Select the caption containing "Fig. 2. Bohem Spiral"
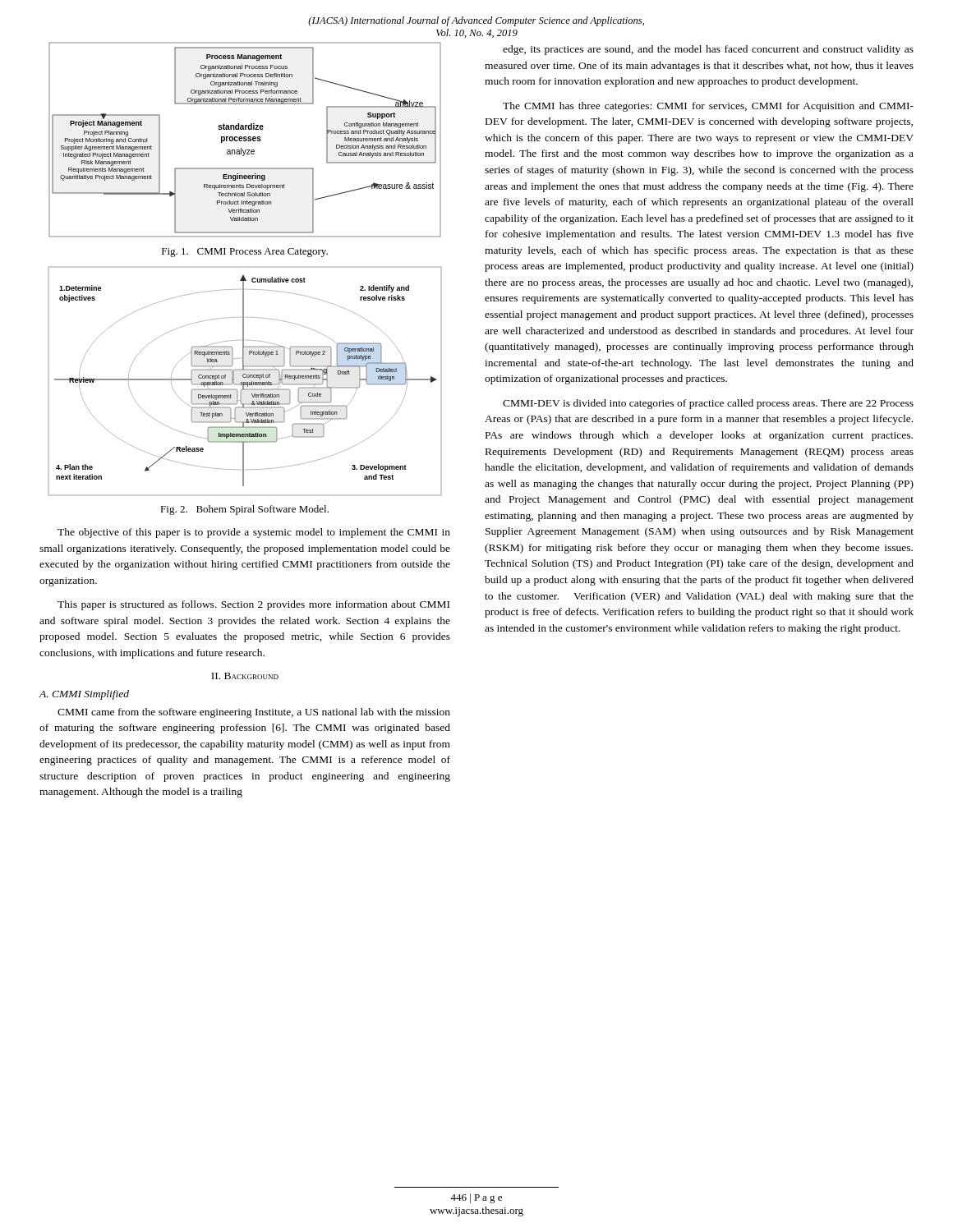Screen dimensions: 1232x953 245,509
